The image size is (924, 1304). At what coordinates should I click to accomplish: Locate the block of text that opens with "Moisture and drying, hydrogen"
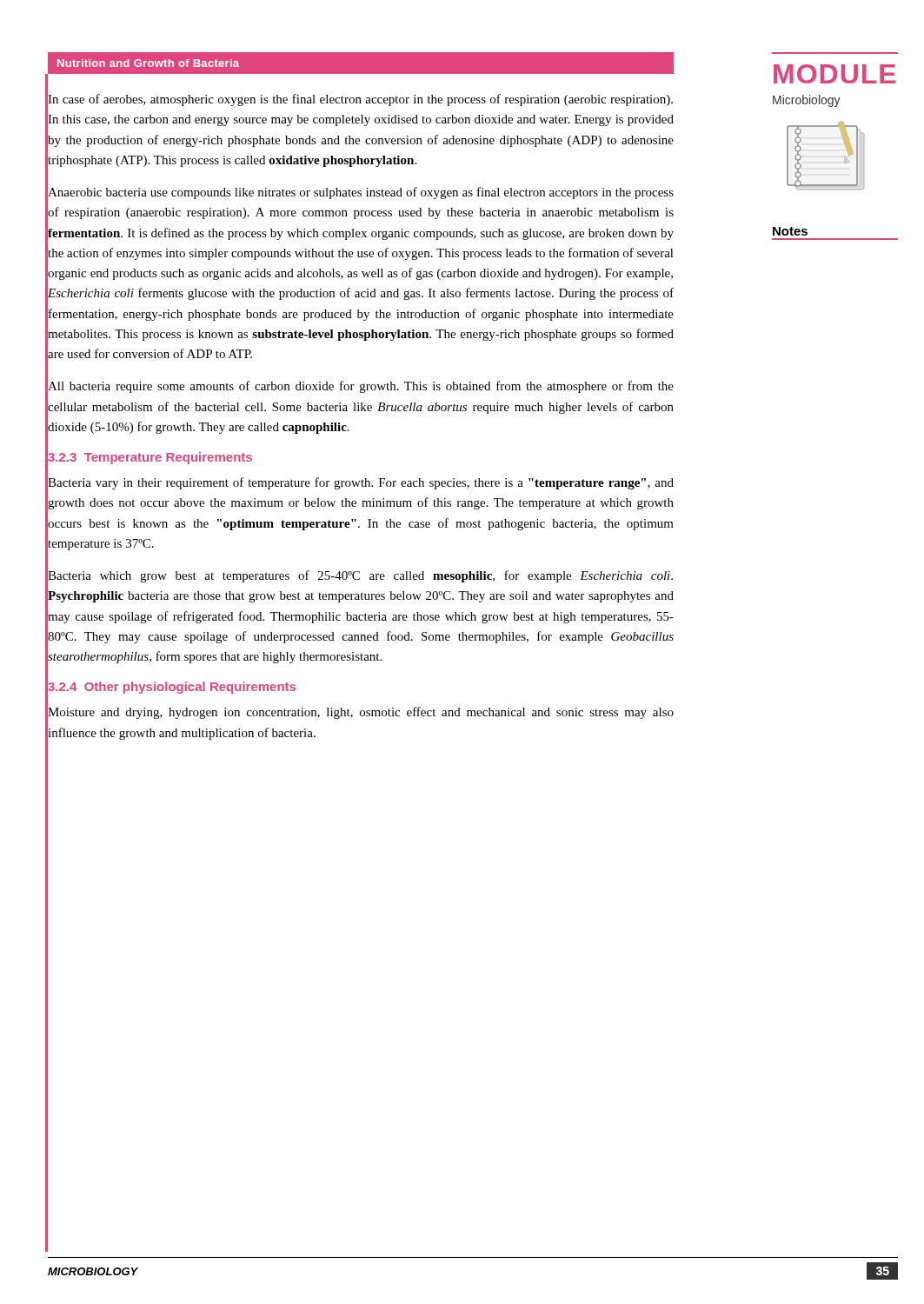361,722
